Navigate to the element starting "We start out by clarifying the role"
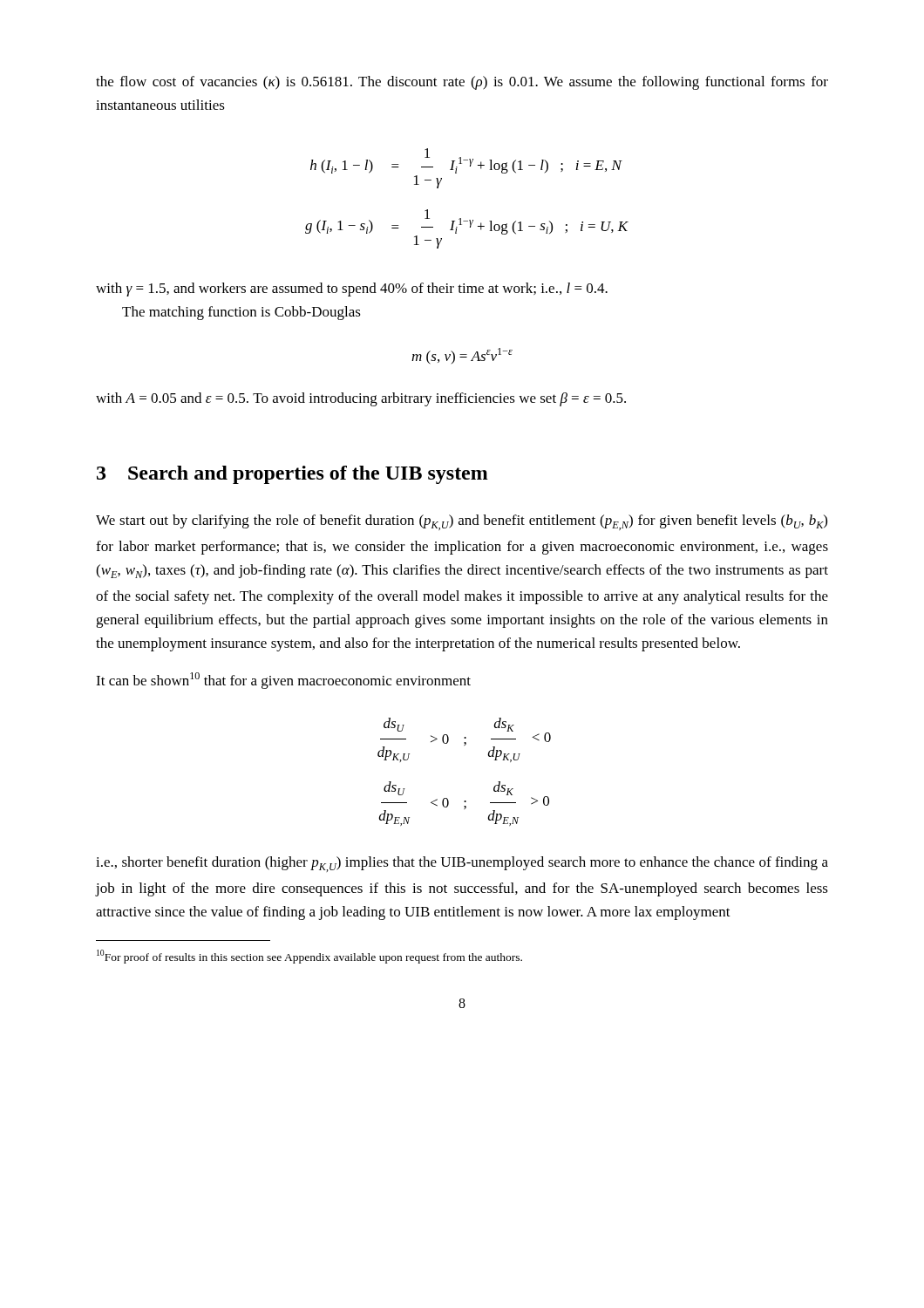The height and width of the screenshot is (1308, 924). coord(462,582)
